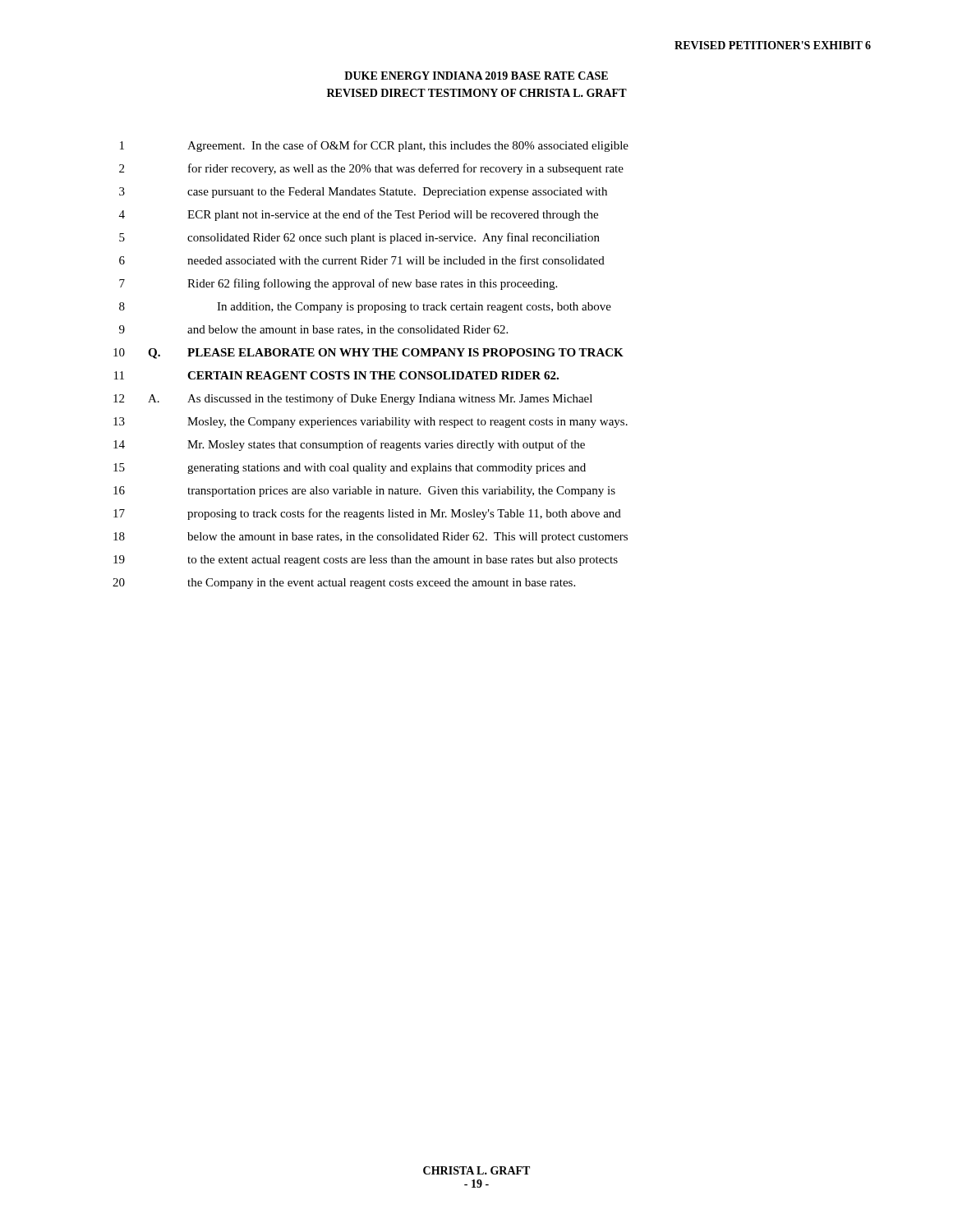Image resolution: width=953 pixels, height=1232 pixels.
Task: Find the text block that says "1 Agreement. In the case of"
Action: click(476, 146)
